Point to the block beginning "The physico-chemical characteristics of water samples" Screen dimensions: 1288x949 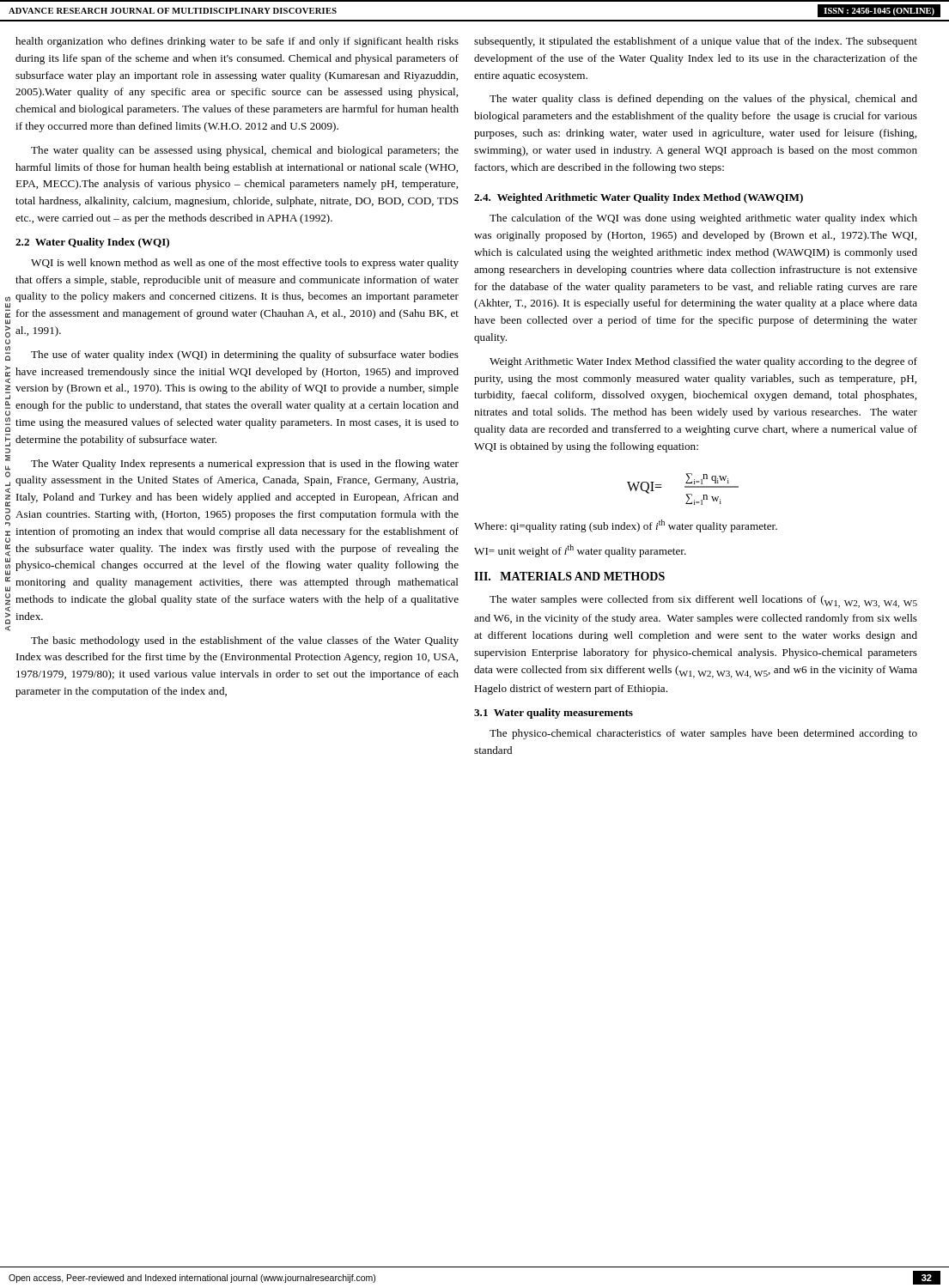click(x=696, y=742)
